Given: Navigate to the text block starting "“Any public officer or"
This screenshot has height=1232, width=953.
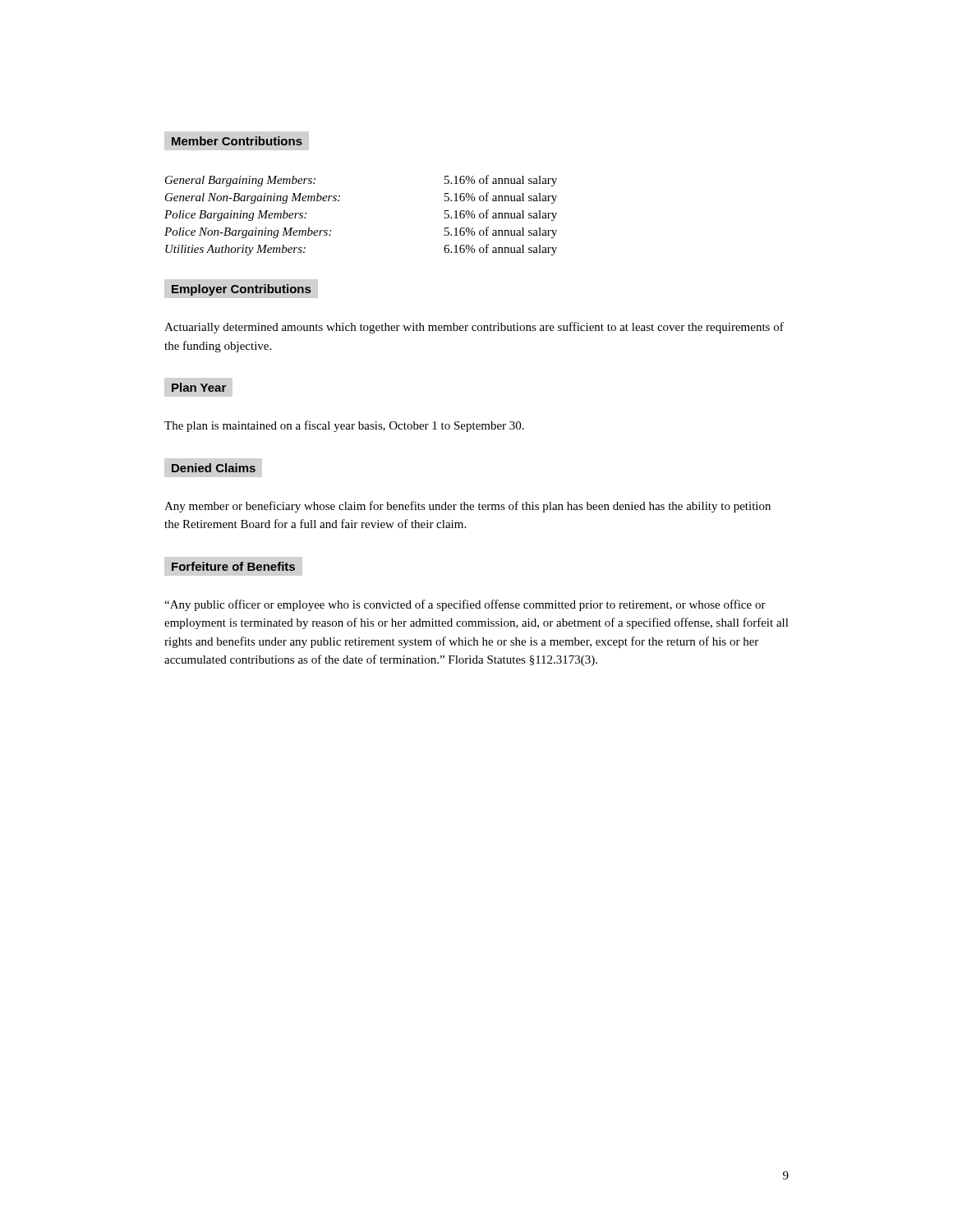Looking at the screenshot, I should coord(476,632).
